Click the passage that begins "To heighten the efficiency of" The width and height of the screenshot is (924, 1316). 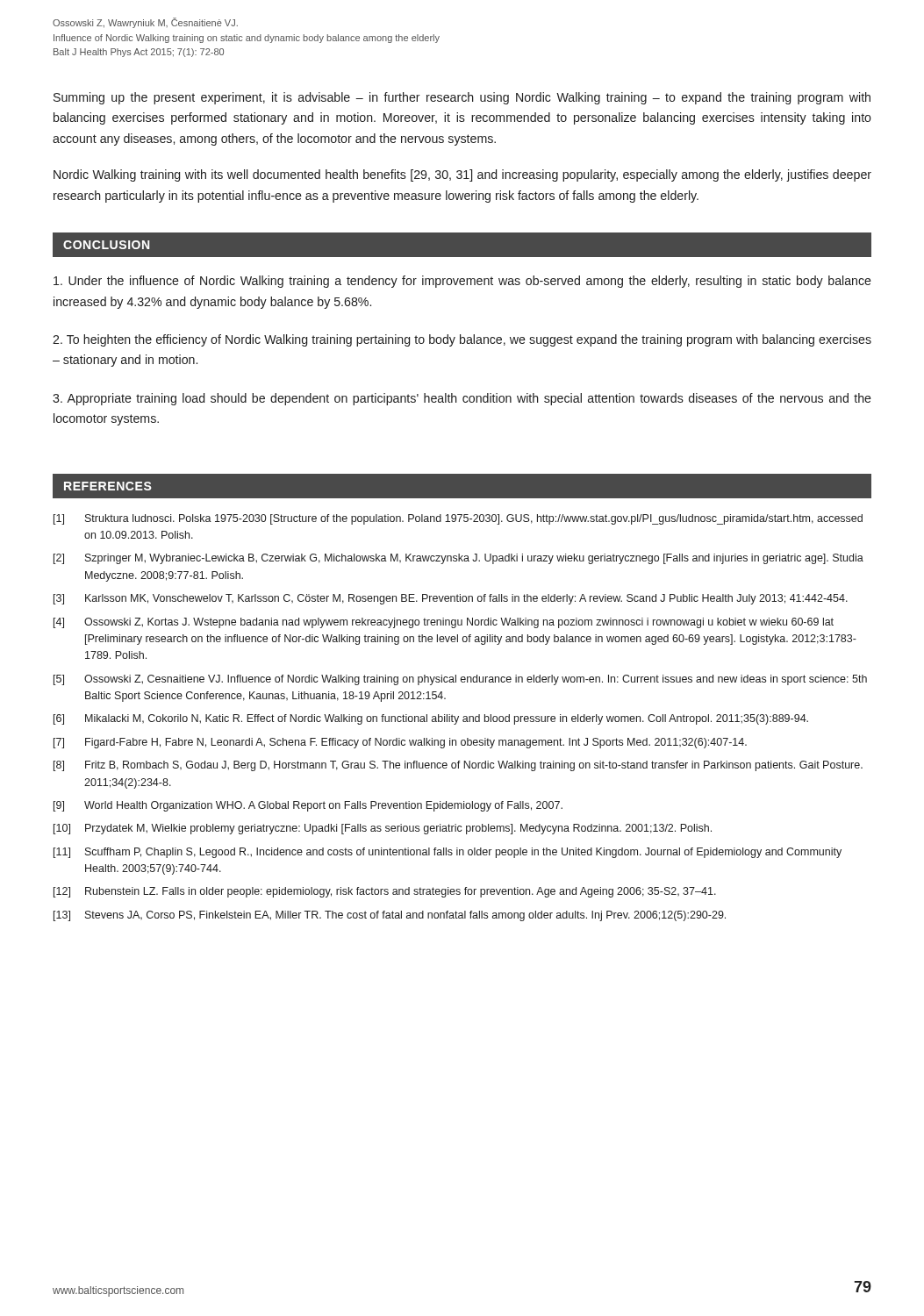point(462,350)
